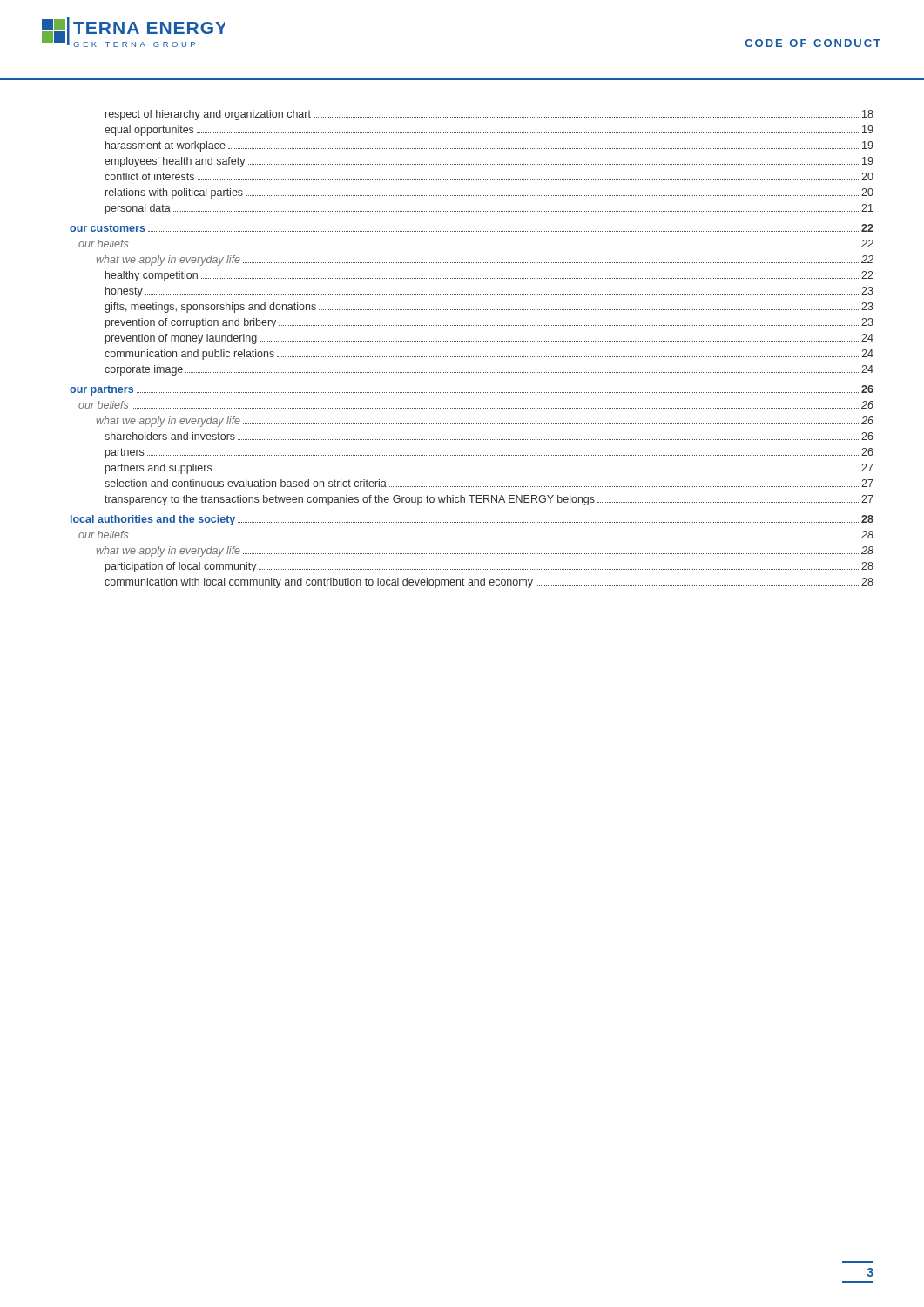Locate the text "what we apply in everyday life 22"
This screenshot has width=924, height=1307.
[485, 260]
